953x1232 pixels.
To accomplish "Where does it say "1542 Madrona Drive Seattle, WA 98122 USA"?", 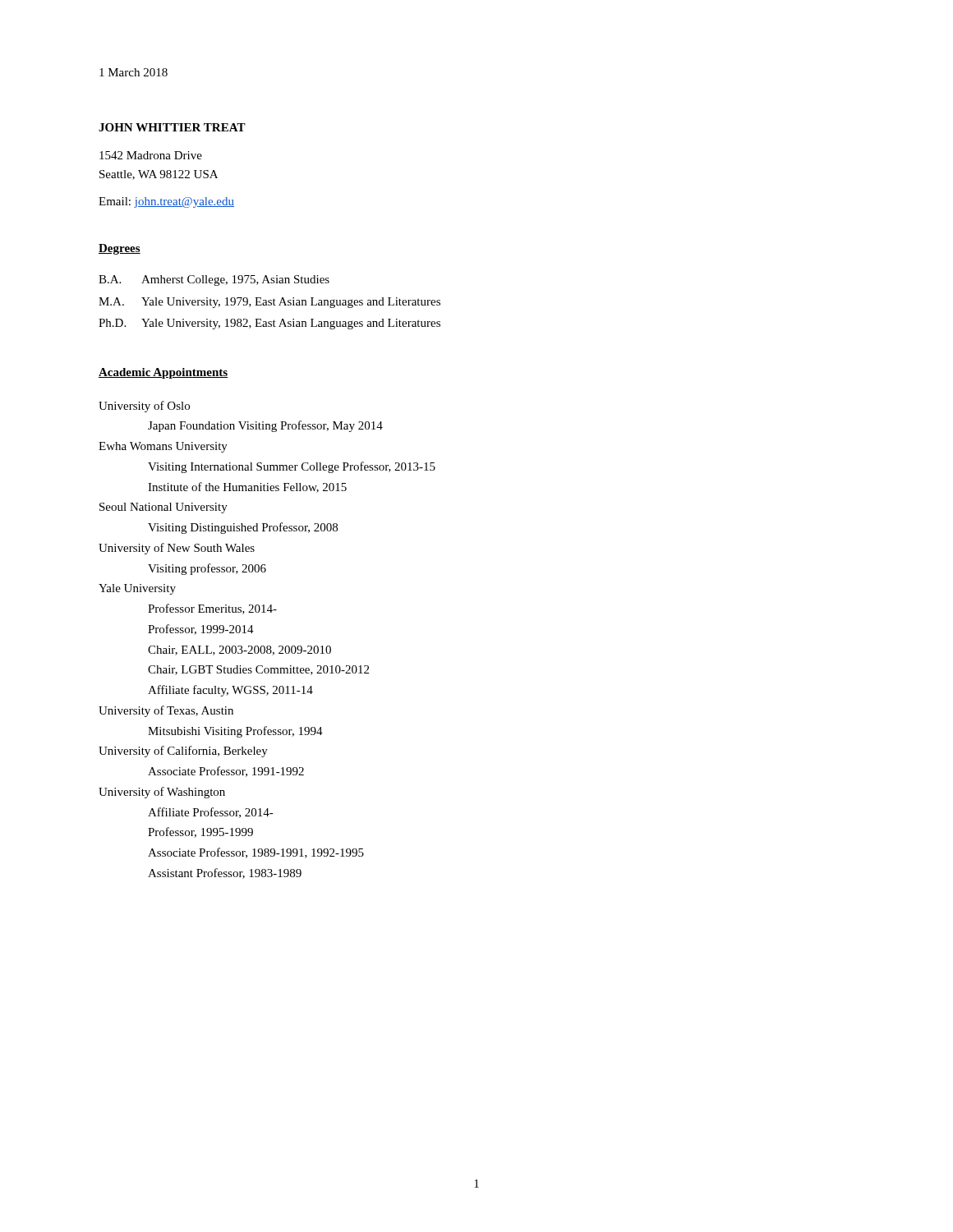I will point(158,164).
